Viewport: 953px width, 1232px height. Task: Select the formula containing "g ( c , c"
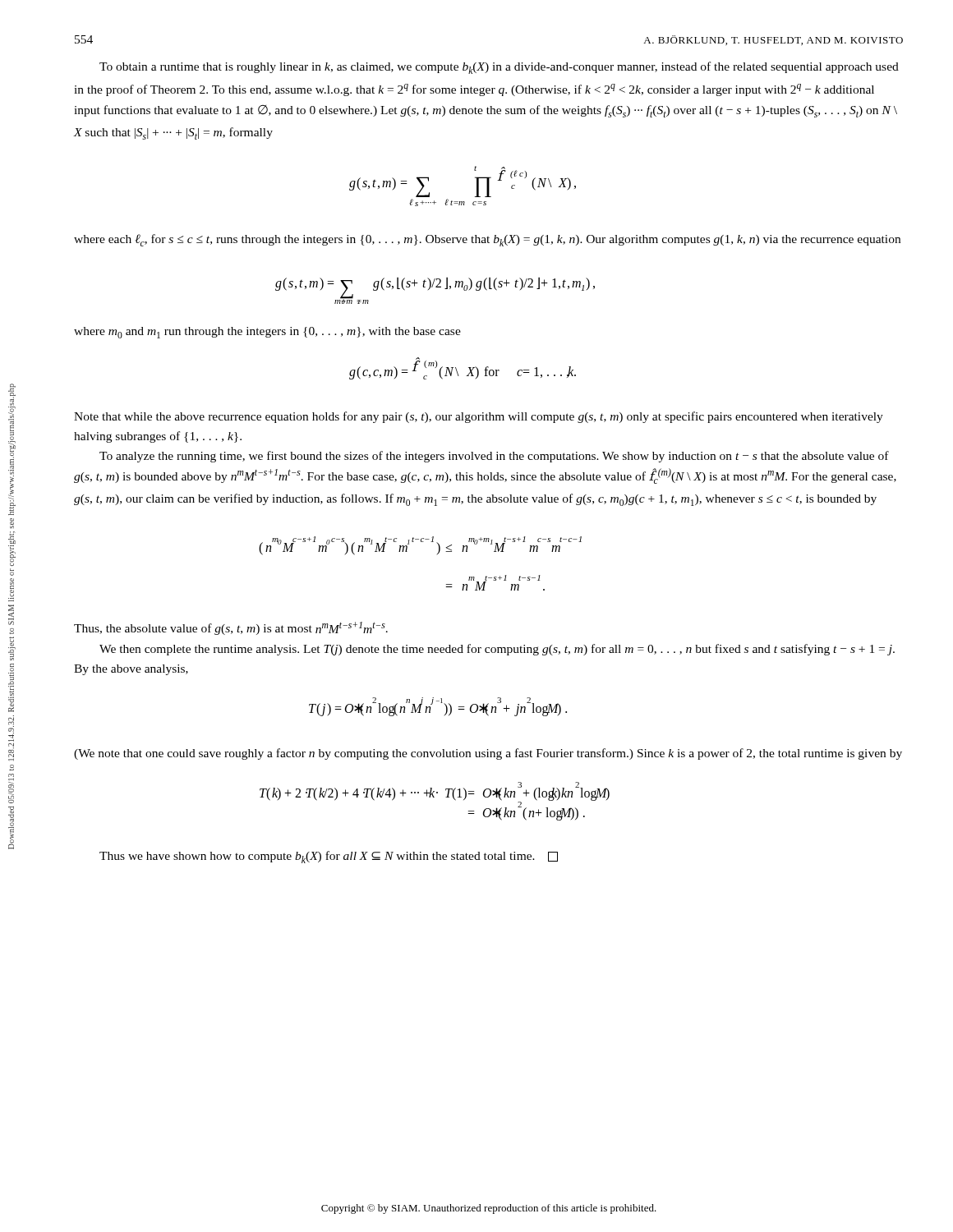coord(489,376)
